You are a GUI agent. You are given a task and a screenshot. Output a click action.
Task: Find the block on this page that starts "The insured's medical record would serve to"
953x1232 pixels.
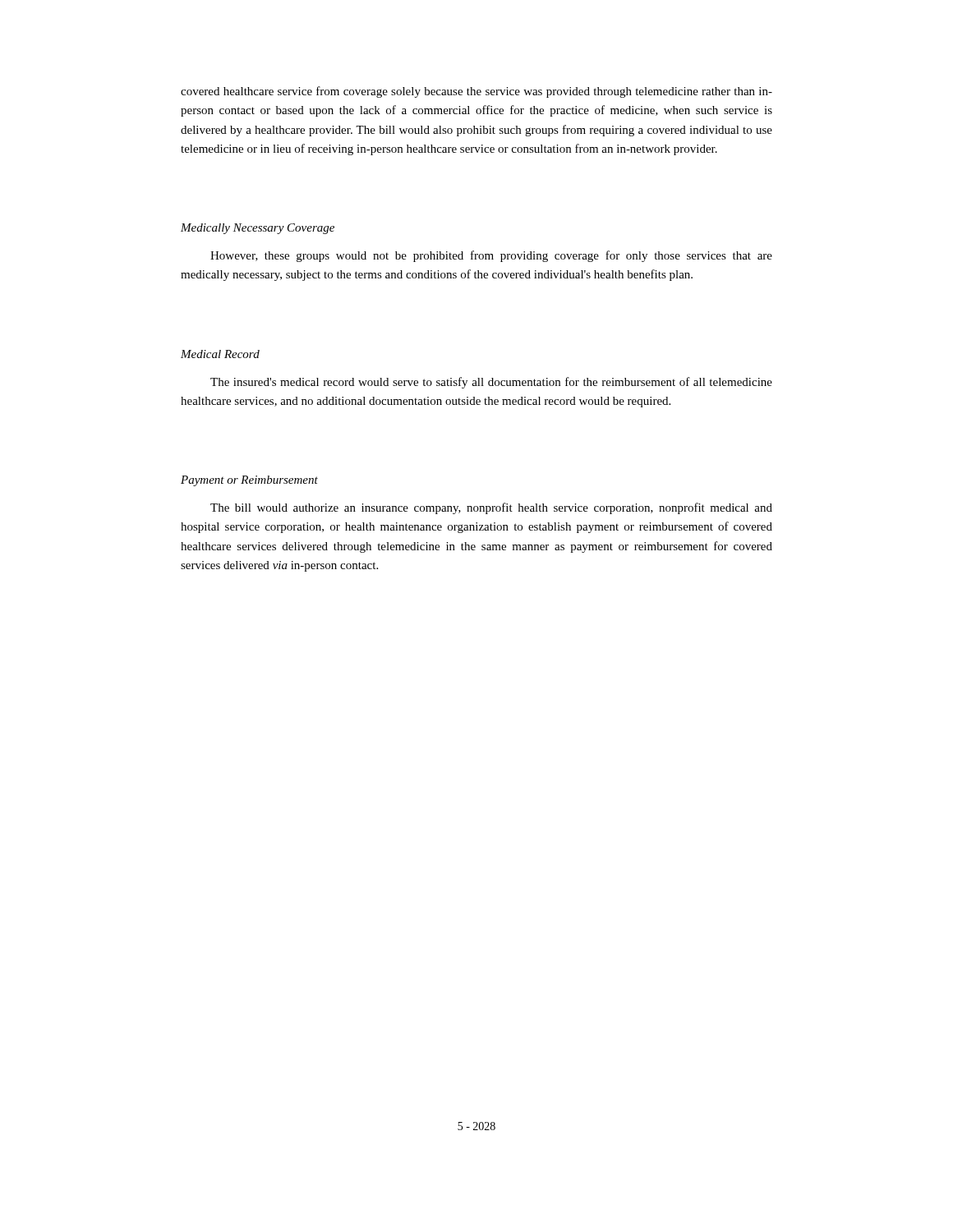click(x=476, y=391)
